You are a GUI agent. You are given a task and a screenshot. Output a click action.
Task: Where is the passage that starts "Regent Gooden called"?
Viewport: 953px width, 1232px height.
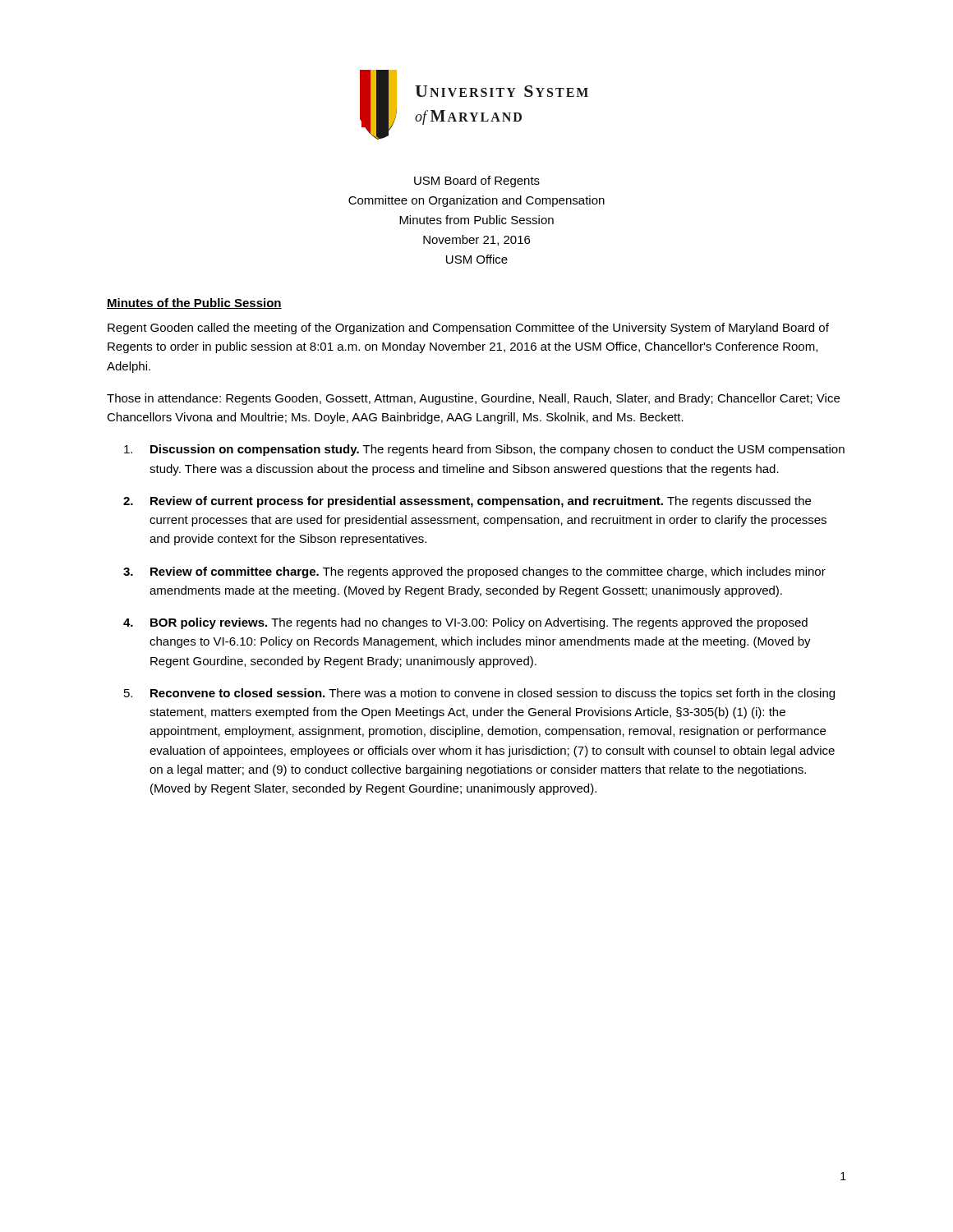[468, 346]
